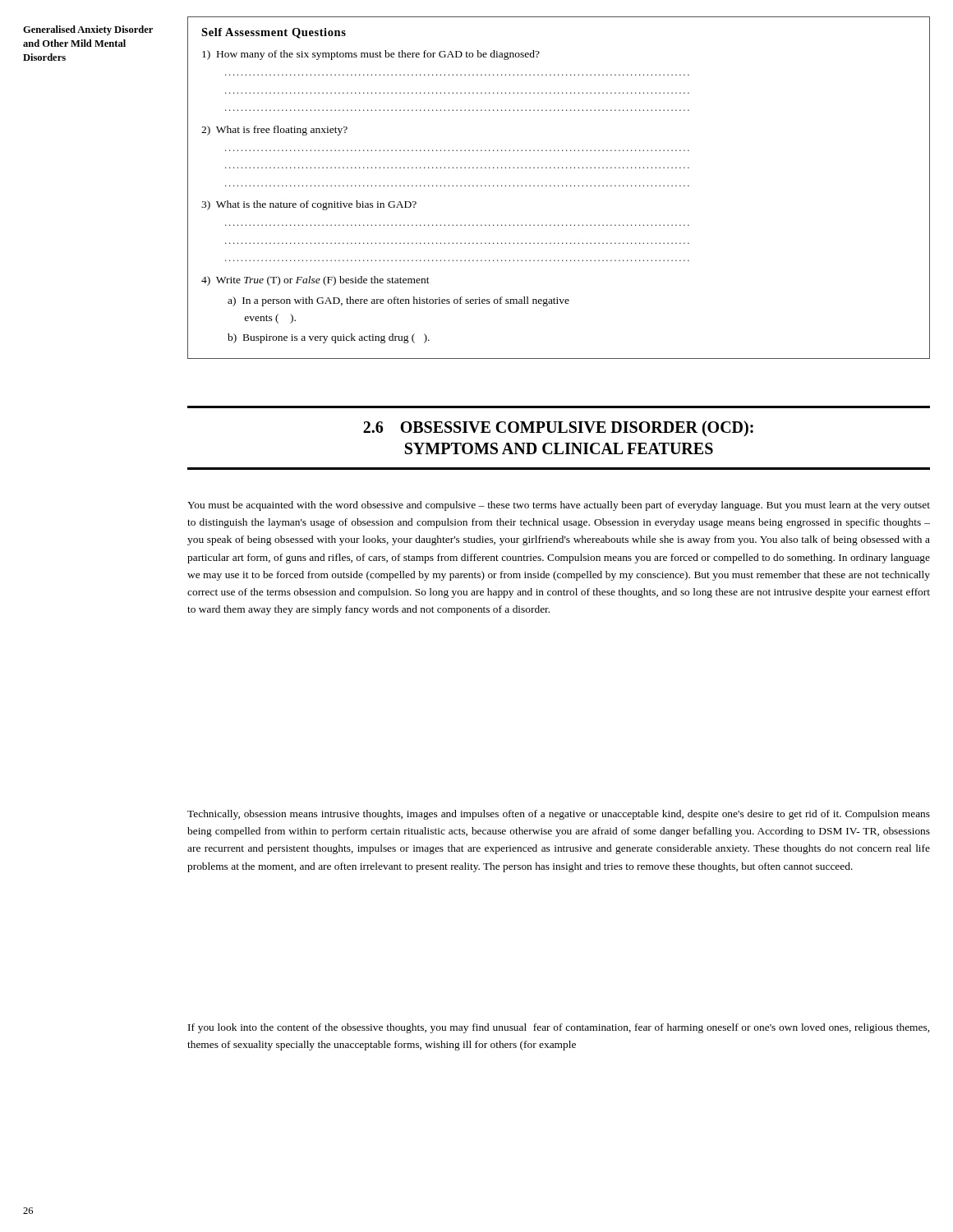Click on the text block starting "You must be"
The width and height of the screenshot is (953, 1232).
(559, 557)
